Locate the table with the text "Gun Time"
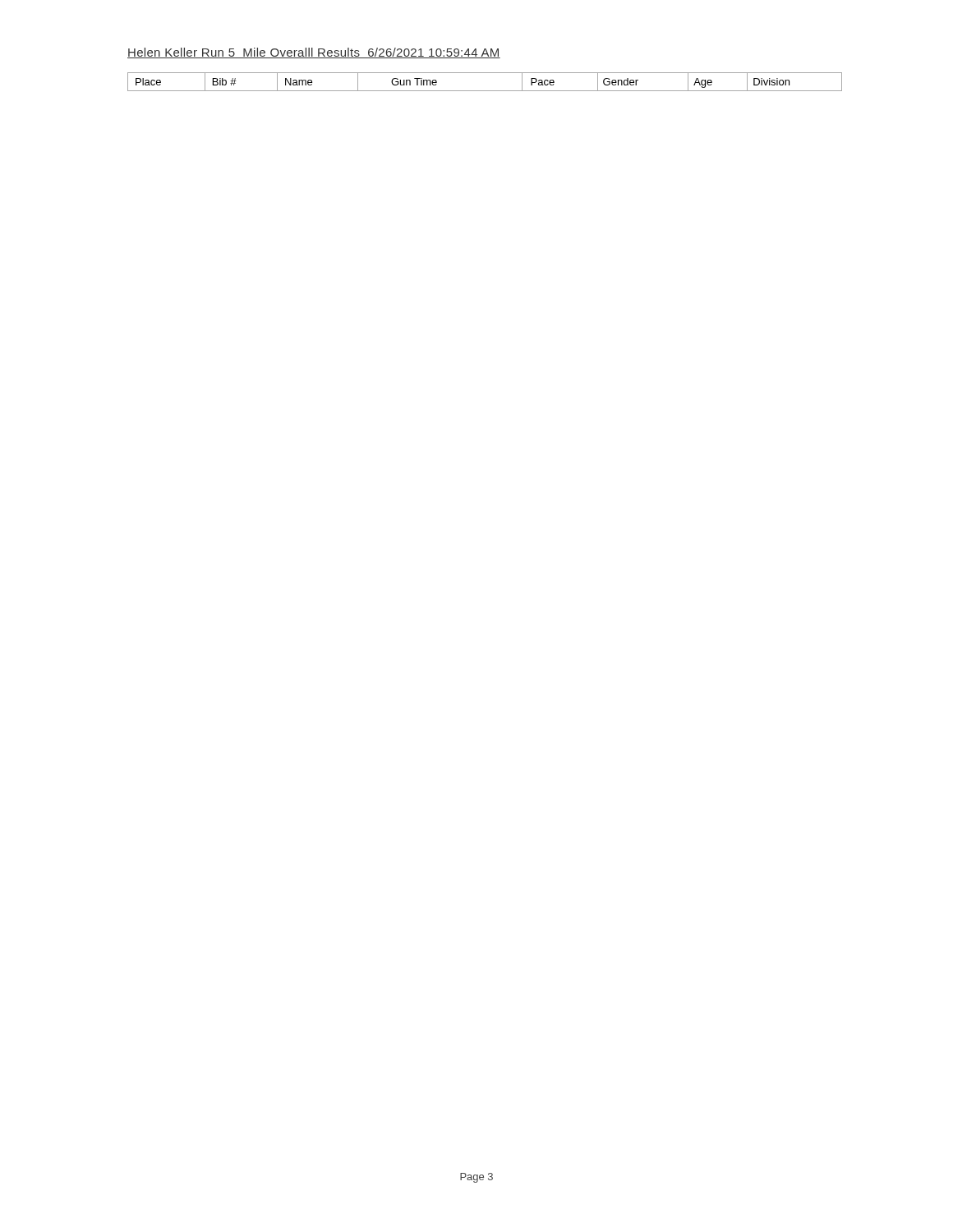Image resolution: width=953 pixels, height=1232 pixels. pyautogui.click(x=485, y=82)
